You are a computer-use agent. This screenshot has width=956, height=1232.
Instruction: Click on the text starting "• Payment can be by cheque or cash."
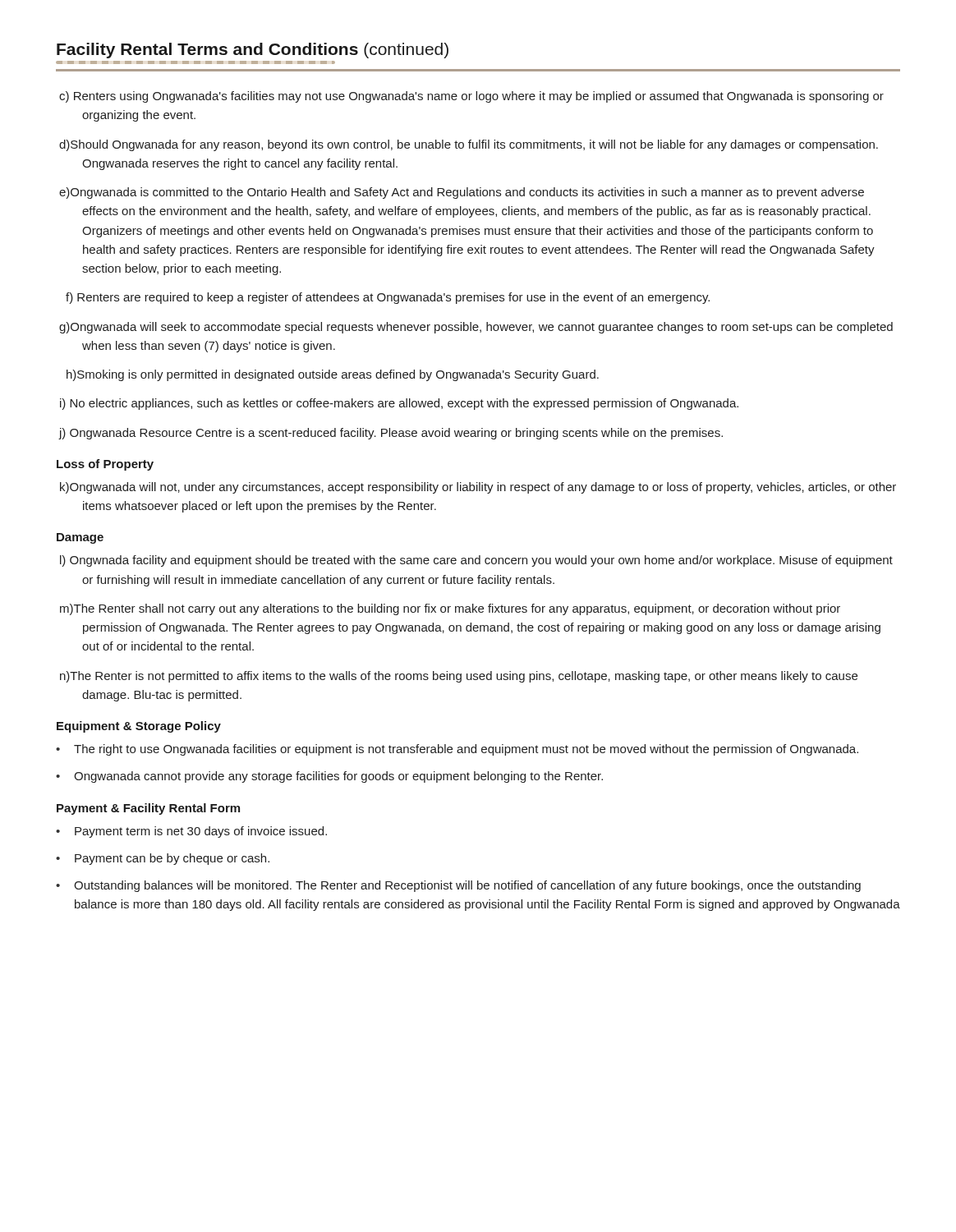pos(163,859)
